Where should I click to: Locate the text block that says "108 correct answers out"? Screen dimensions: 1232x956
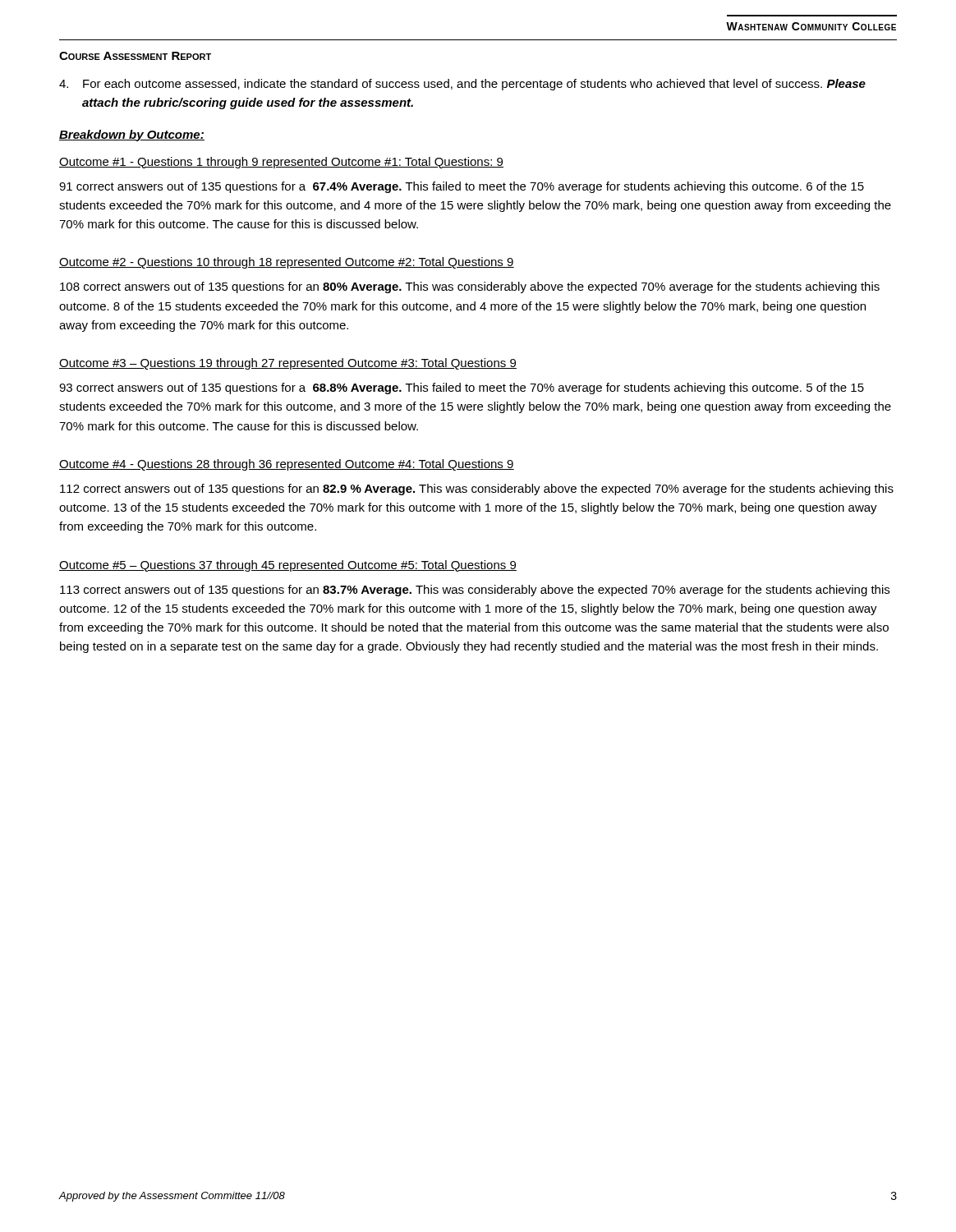(469, 306)
